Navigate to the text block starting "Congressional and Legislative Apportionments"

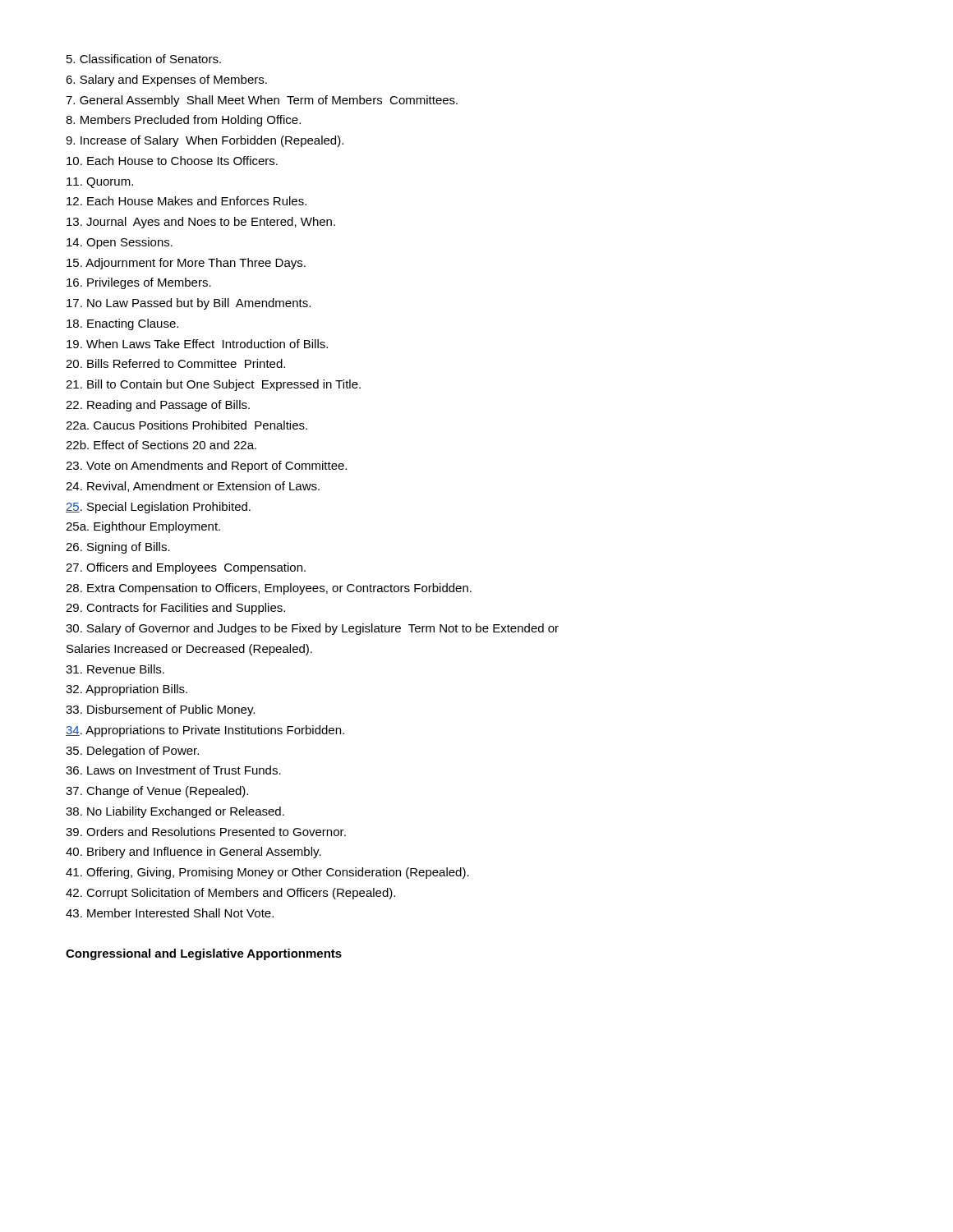point(204,953)
